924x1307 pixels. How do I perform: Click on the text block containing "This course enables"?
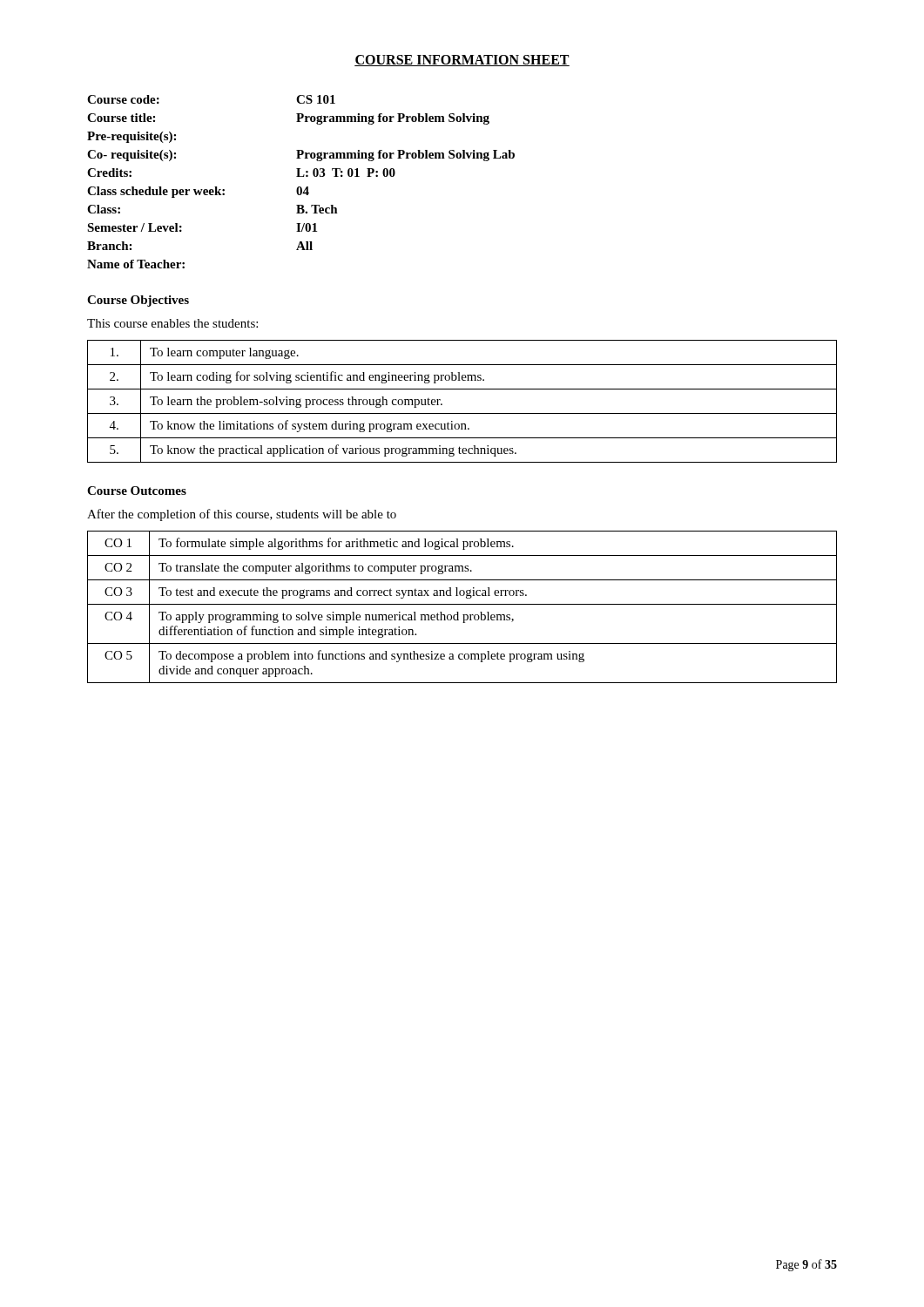click(x=173, y=323)
